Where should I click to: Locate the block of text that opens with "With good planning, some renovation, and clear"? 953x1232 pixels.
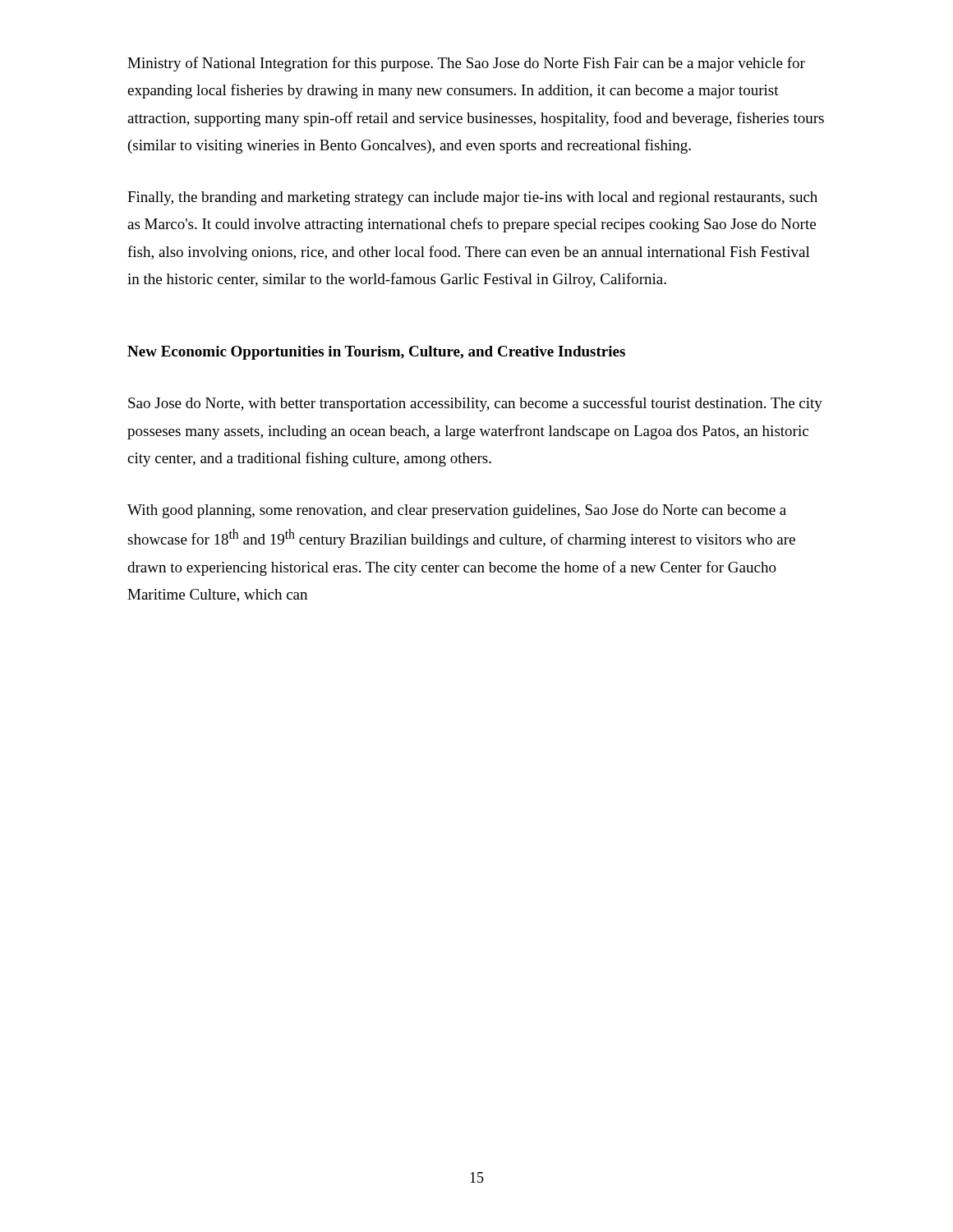461,552
